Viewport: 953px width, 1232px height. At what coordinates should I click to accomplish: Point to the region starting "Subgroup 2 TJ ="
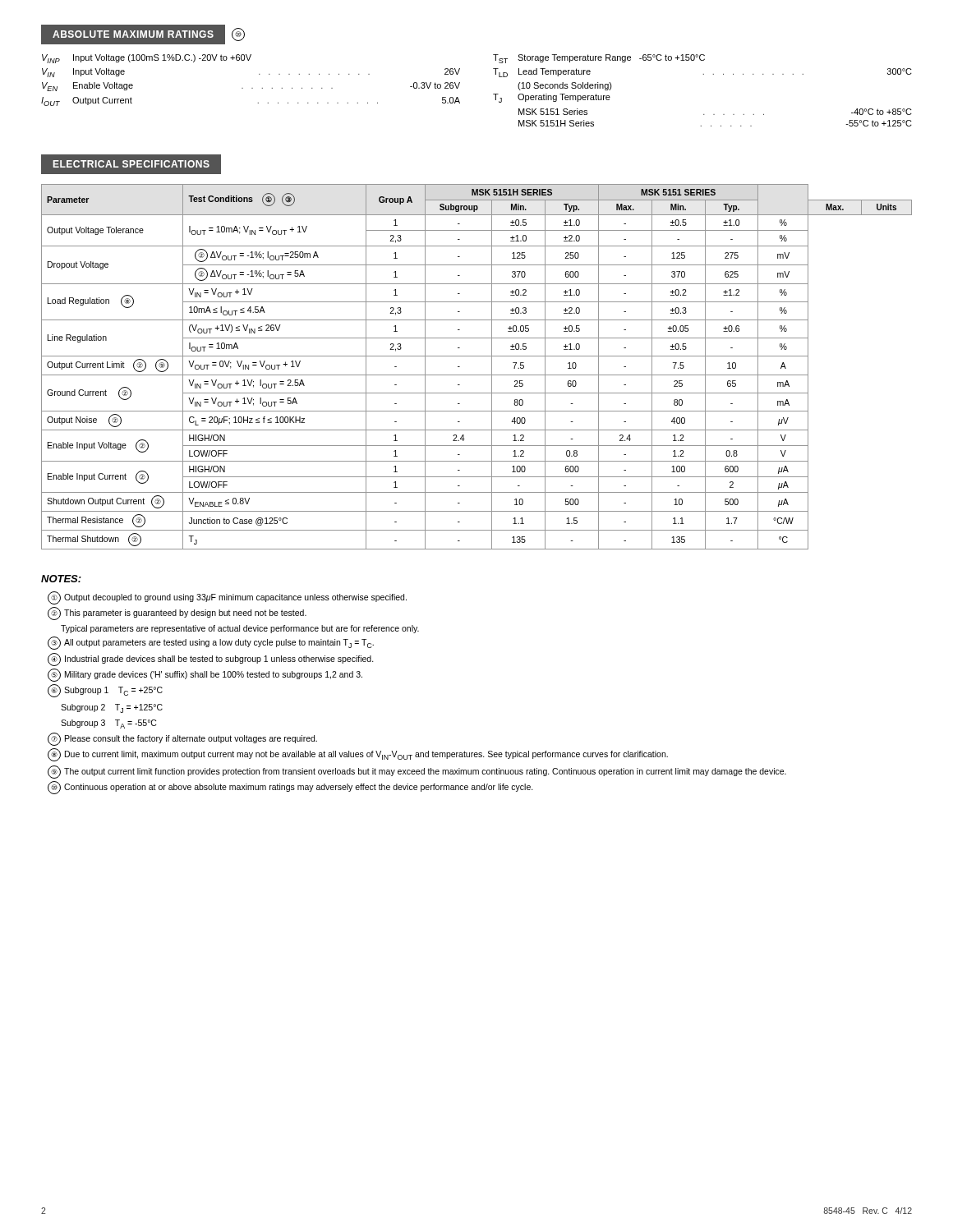[x=112, y=708]
